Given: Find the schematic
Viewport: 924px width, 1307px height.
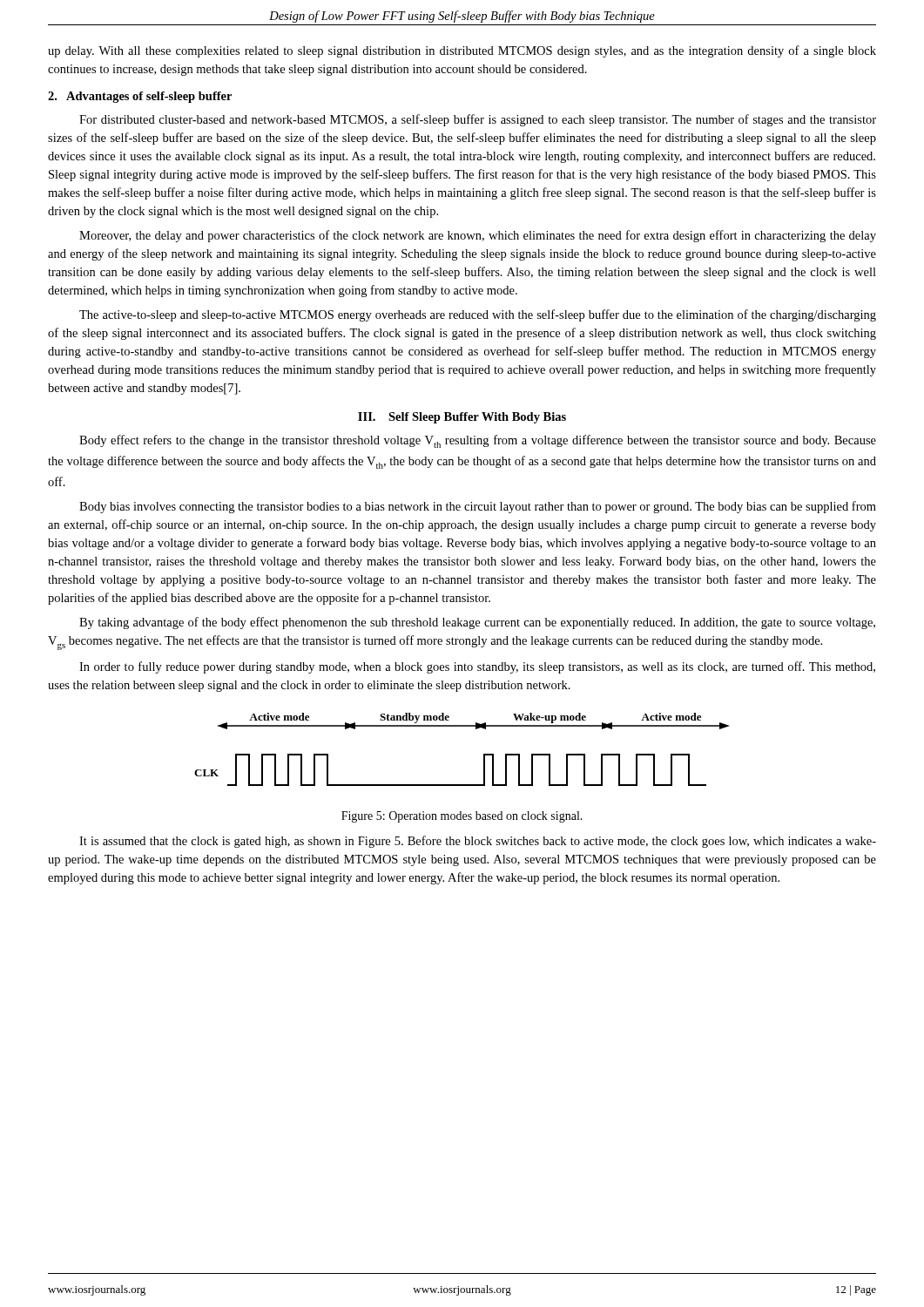Looking at the screenshot, I should point(462,757).
